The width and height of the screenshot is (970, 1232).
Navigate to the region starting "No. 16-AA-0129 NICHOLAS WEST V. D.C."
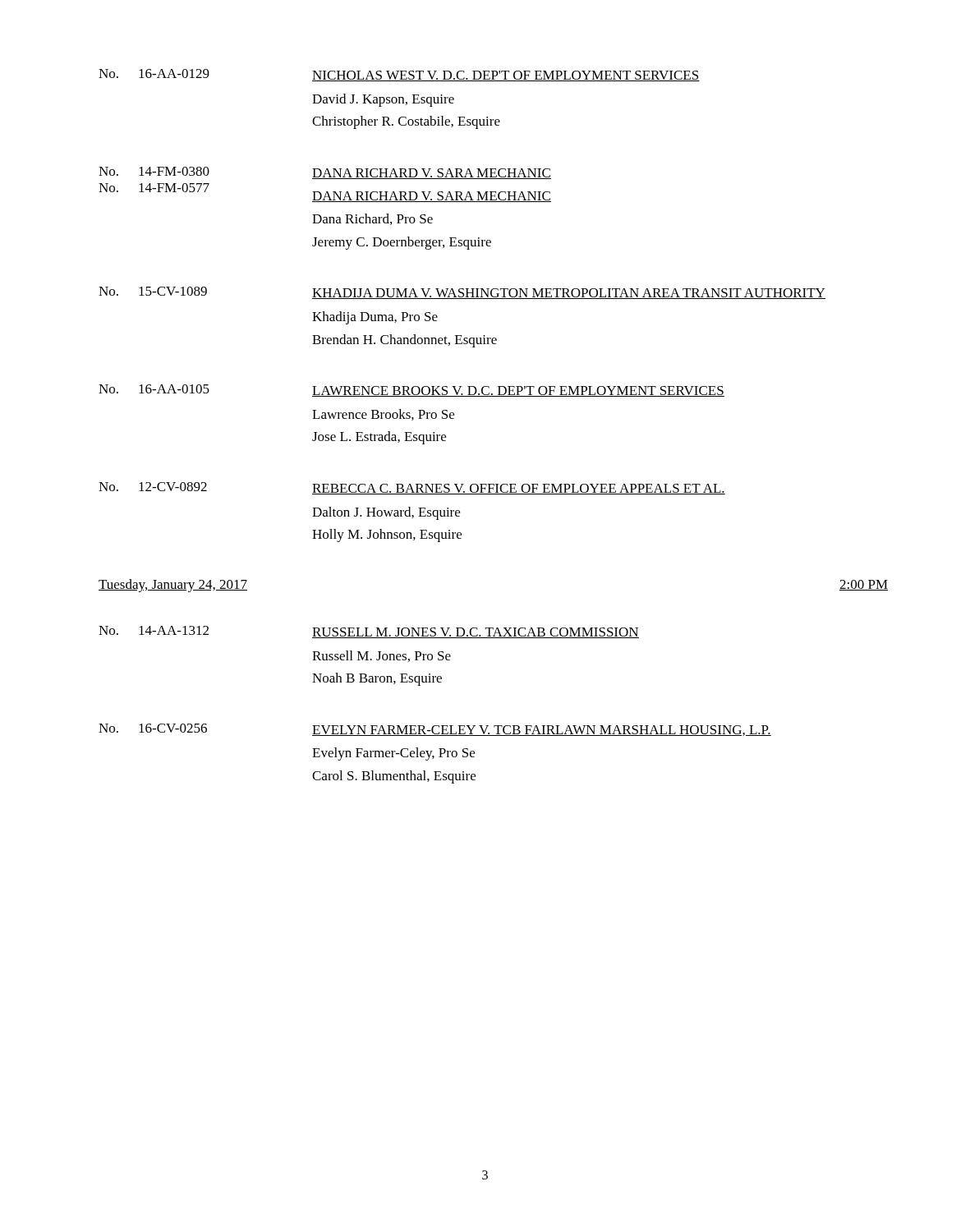pyautogui.click(x=399, y=75)
